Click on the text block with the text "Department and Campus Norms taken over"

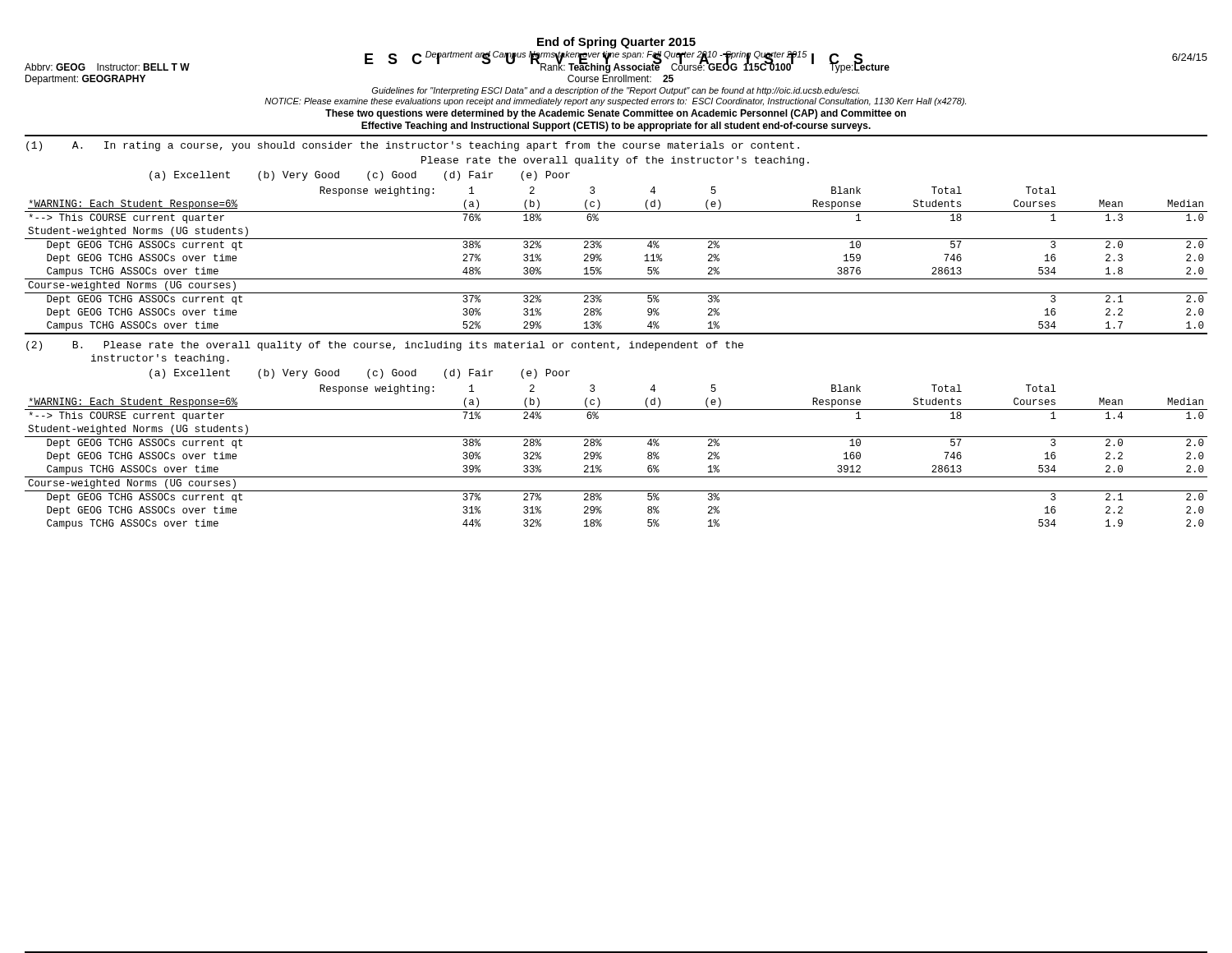[x=616, y=54]
